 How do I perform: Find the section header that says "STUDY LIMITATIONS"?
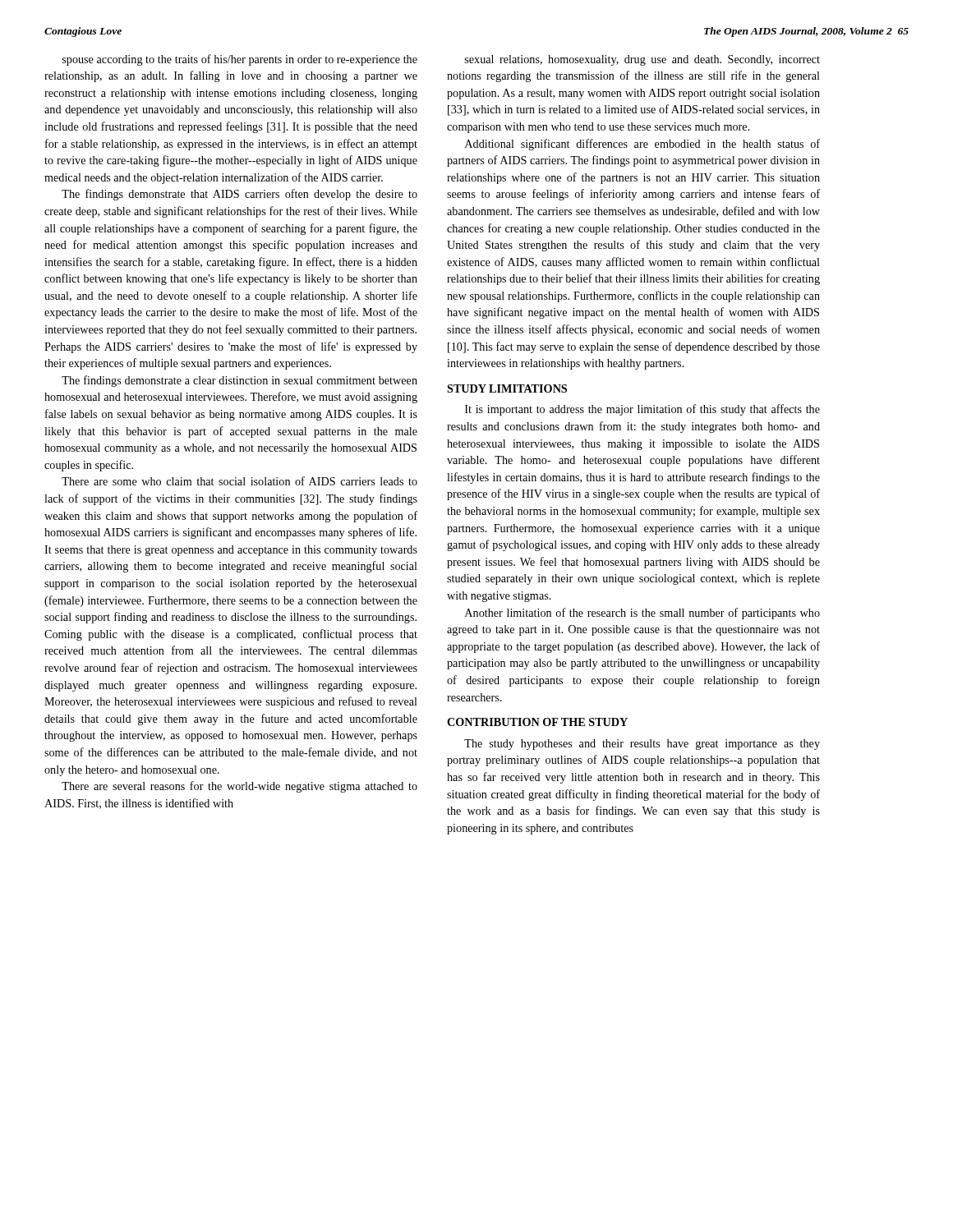tap(507, 388)
